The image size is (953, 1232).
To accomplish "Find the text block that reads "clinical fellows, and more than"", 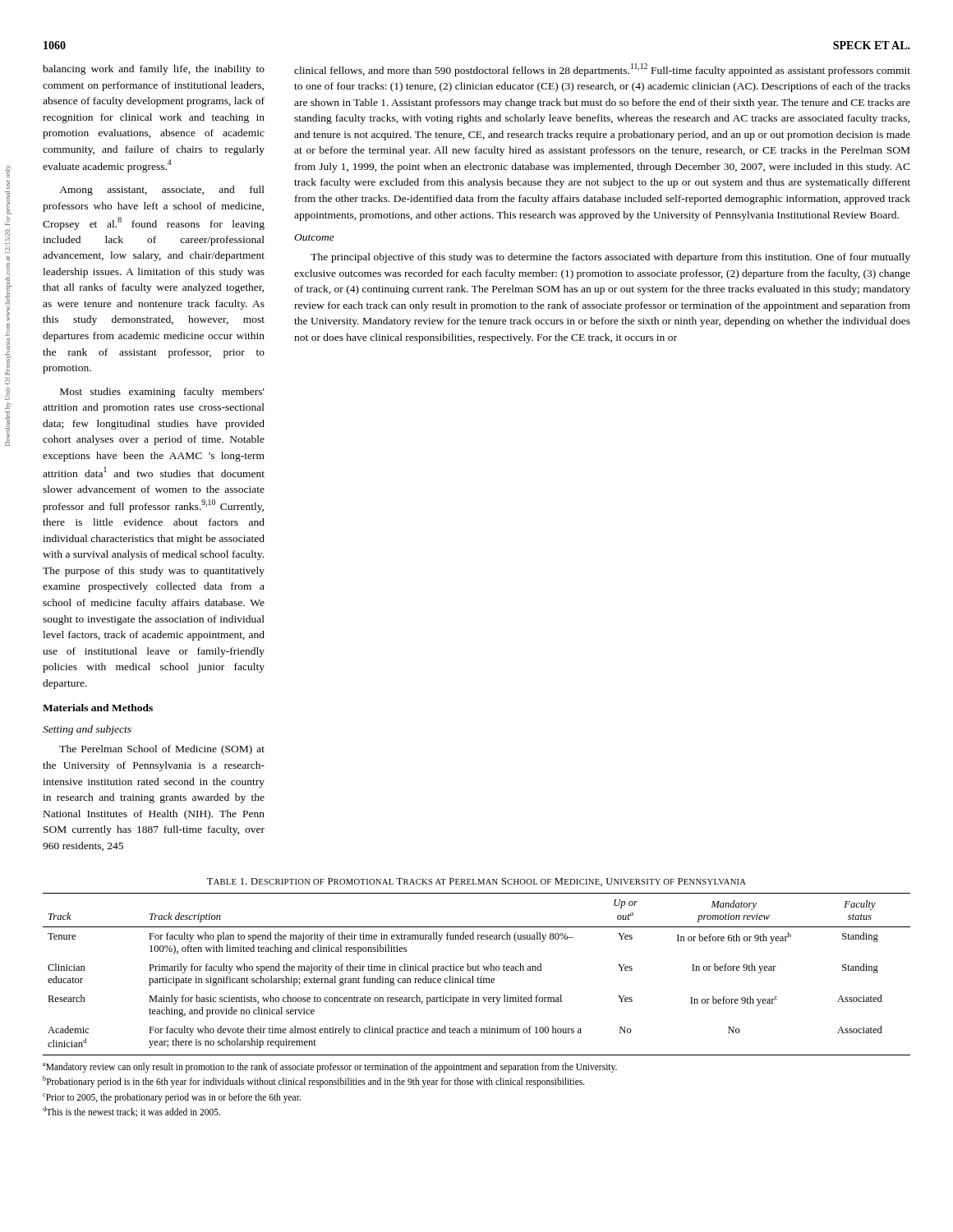I will click(602, 142).
